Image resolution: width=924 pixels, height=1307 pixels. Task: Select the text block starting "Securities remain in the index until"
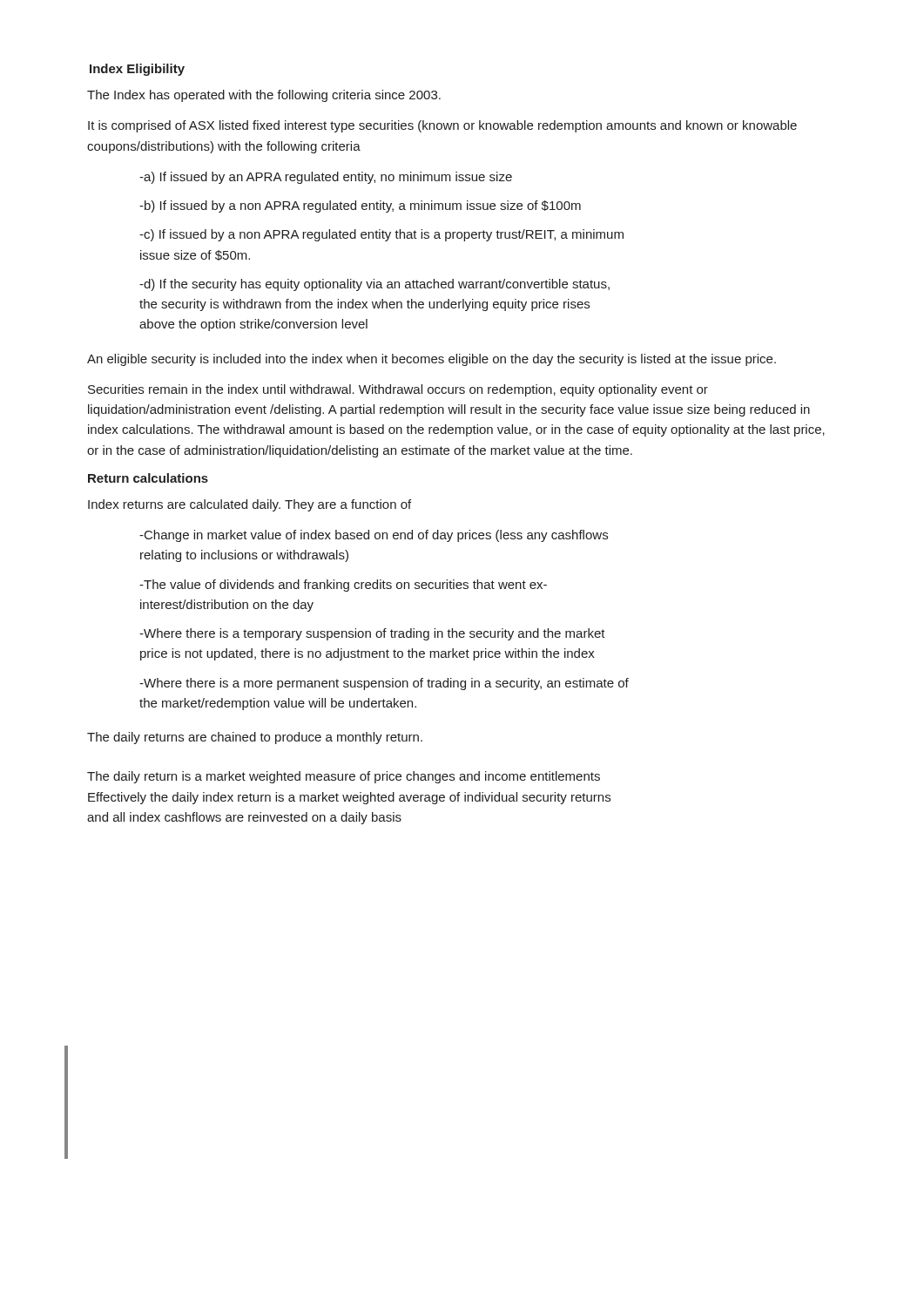click(456, 419)
